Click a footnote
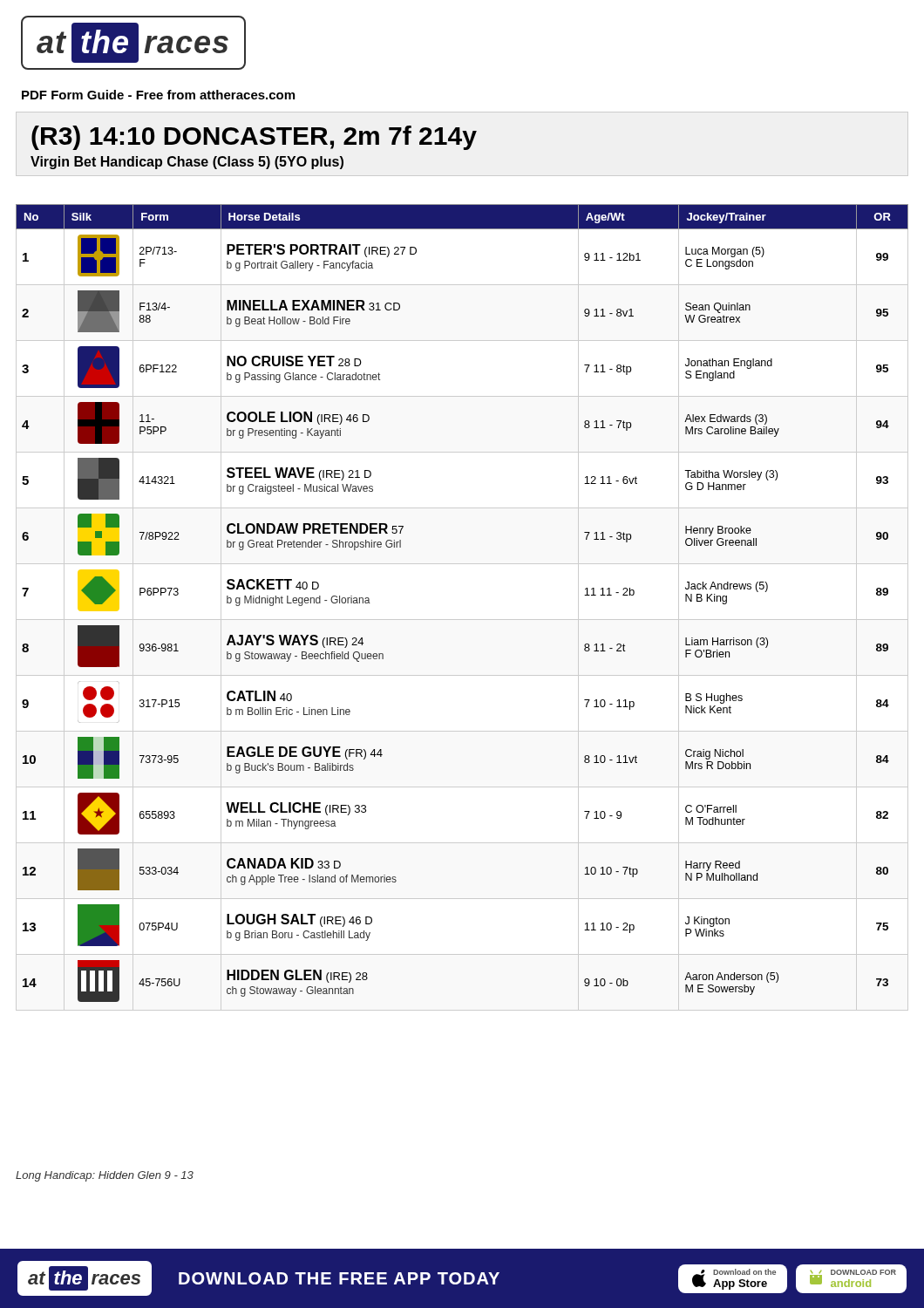The image size is (924, 1308). 105,1175
